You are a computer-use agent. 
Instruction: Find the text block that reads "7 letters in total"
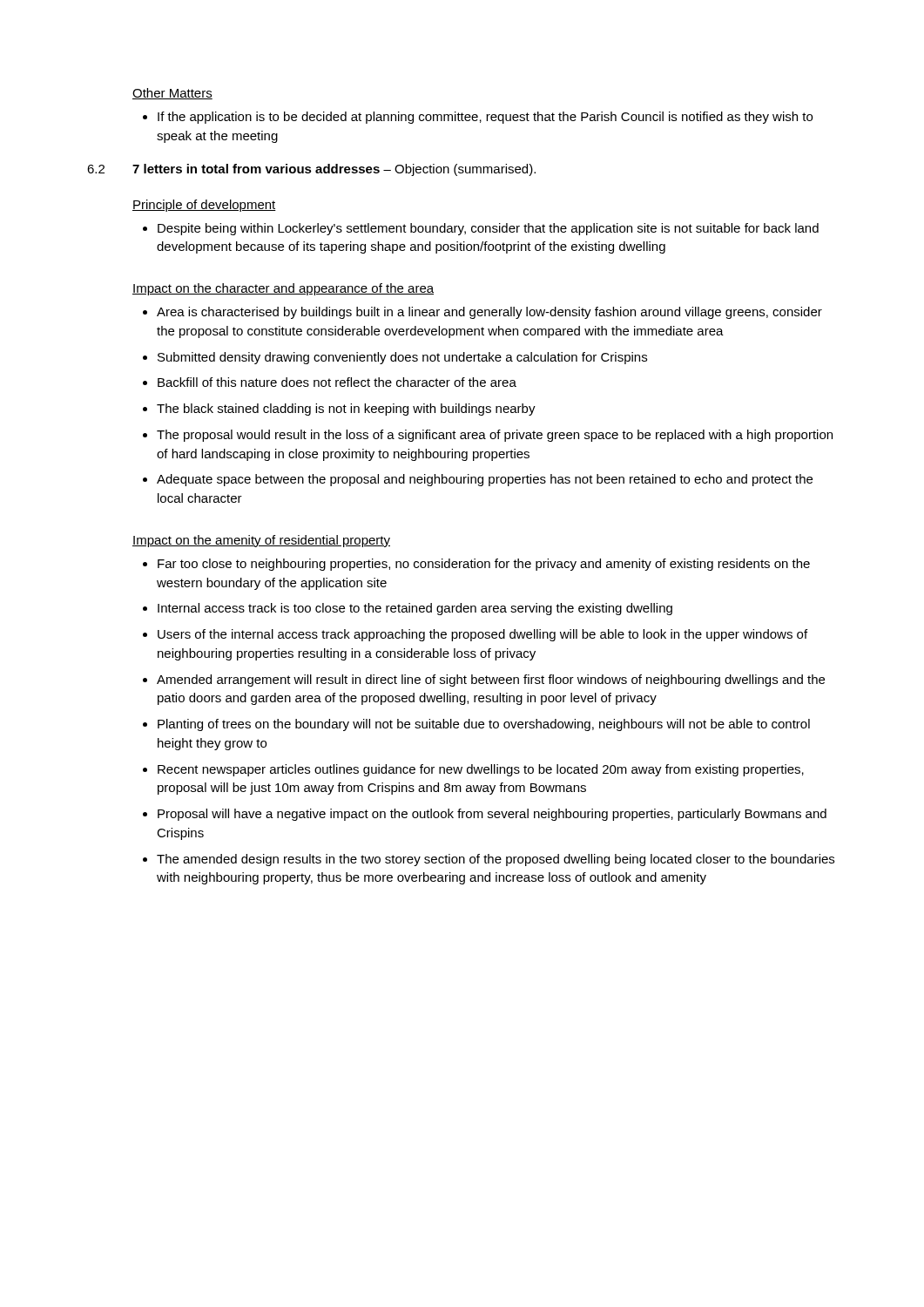(x=335, y=168)
